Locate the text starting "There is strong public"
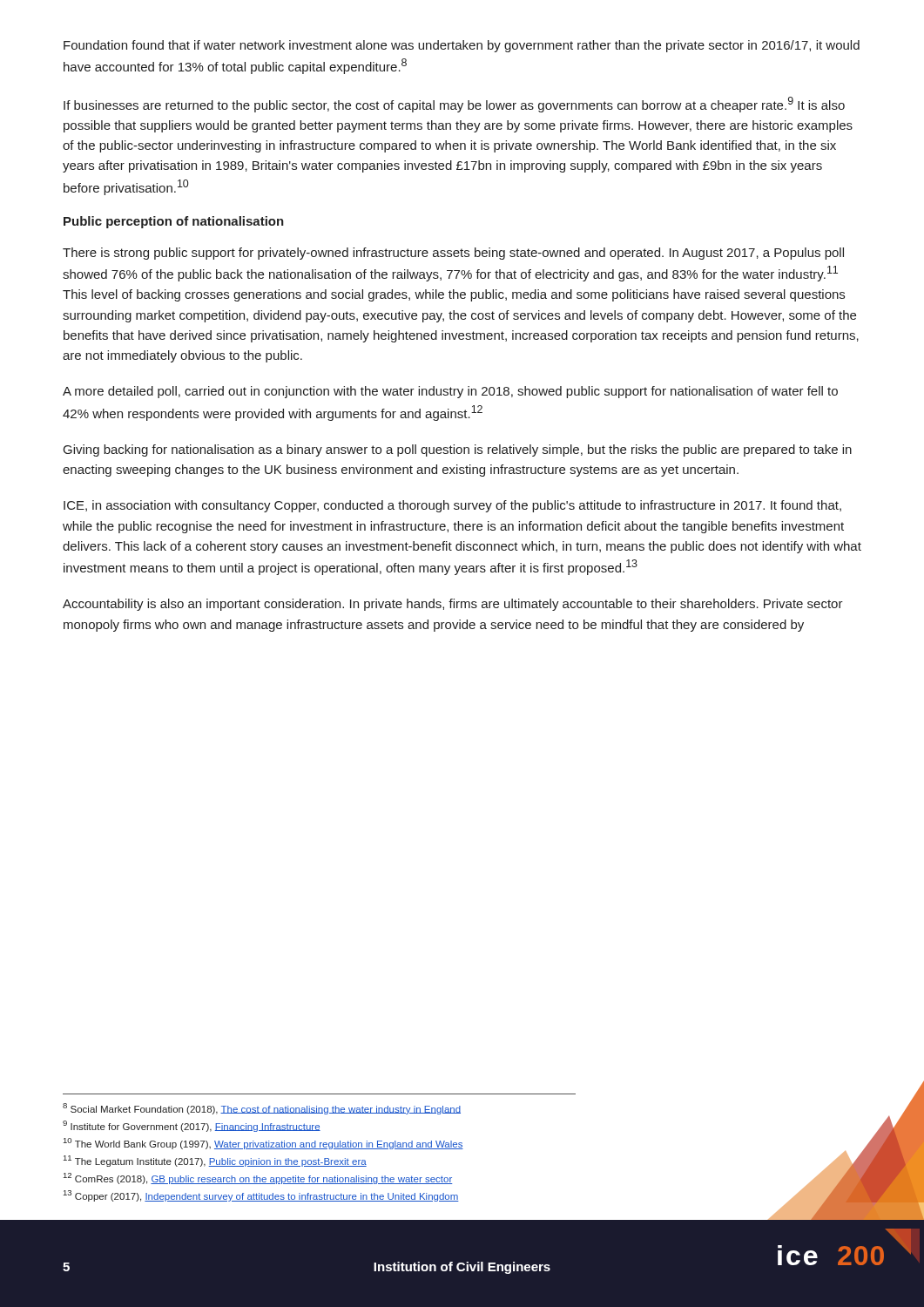924x1307 pixels. [x=461, y=304]
